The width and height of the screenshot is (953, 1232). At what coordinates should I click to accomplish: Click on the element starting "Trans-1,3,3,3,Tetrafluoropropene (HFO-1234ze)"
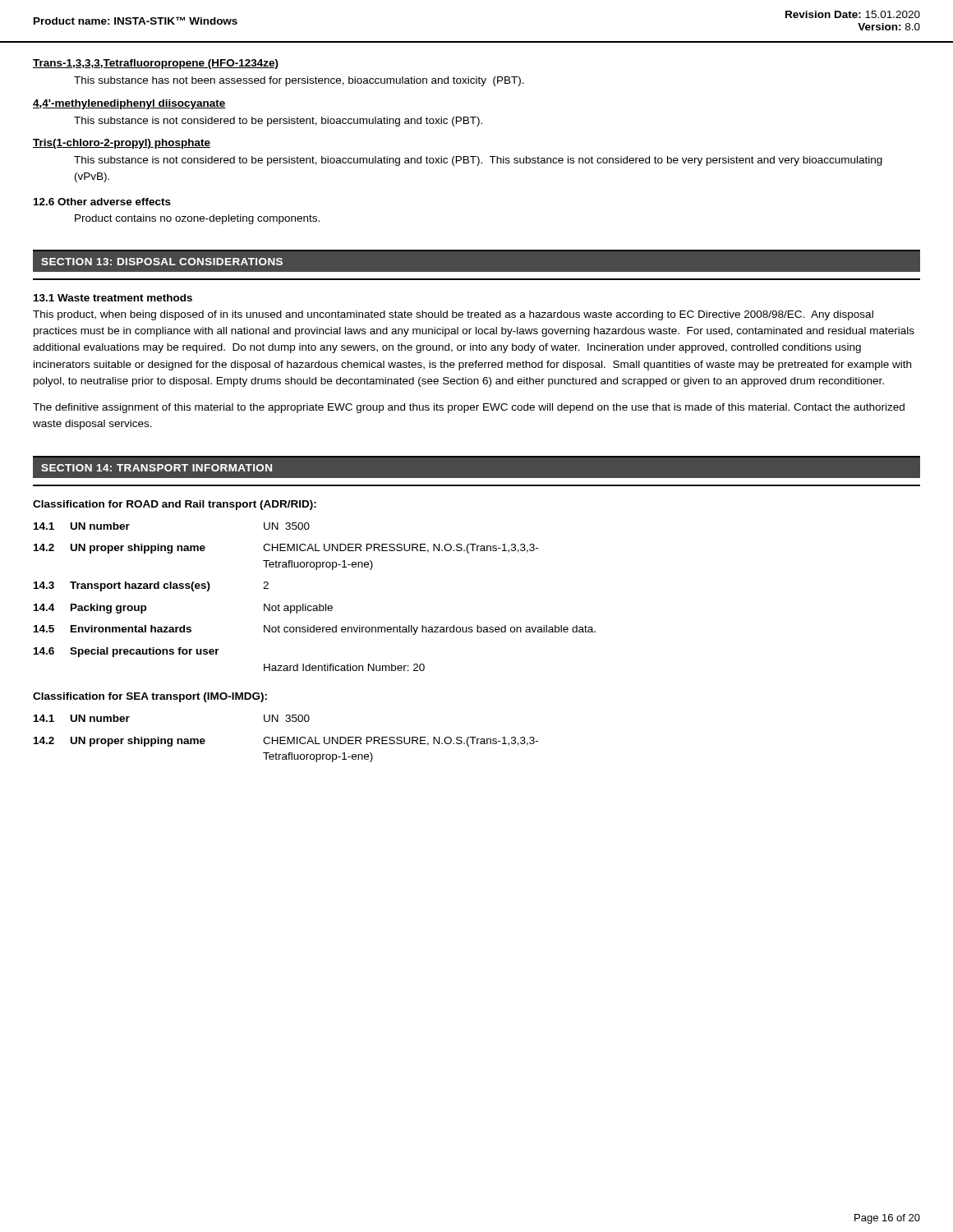coord(156,63)
